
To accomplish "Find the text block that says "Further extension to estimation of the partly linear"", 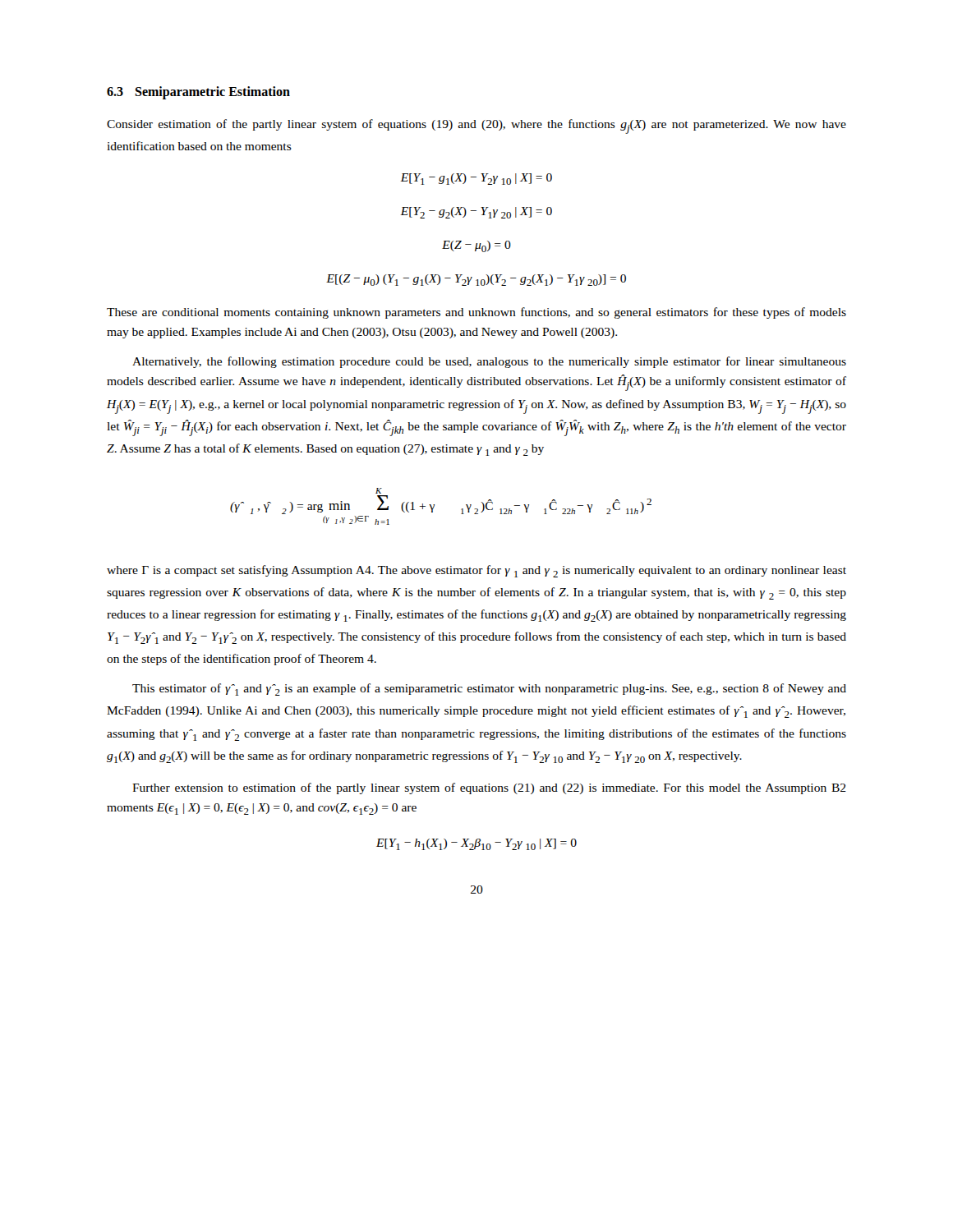I will pyautogui.click(x=476, y=799).
